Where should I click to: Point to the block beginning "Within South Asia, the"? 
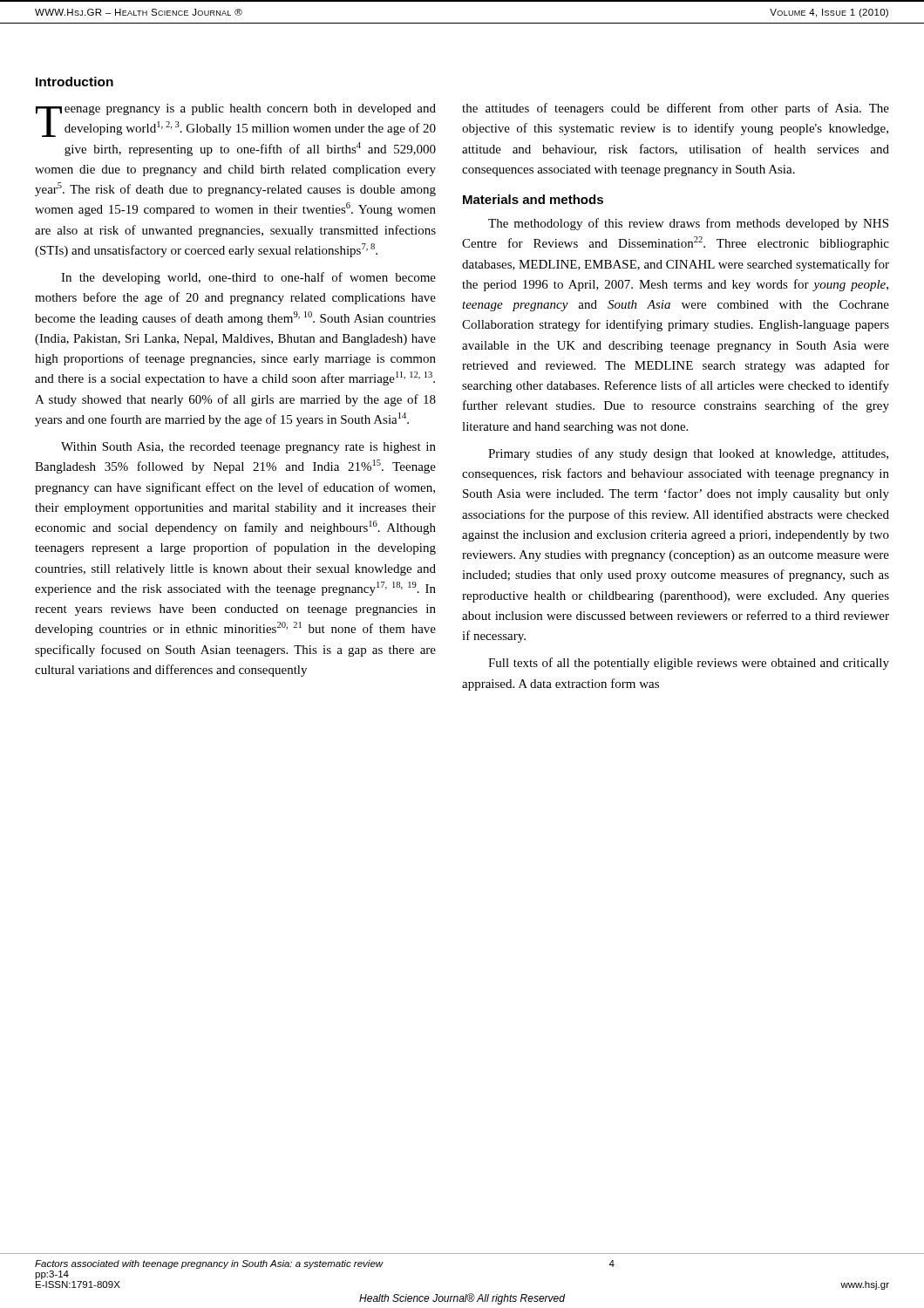[x=235, y=558]
